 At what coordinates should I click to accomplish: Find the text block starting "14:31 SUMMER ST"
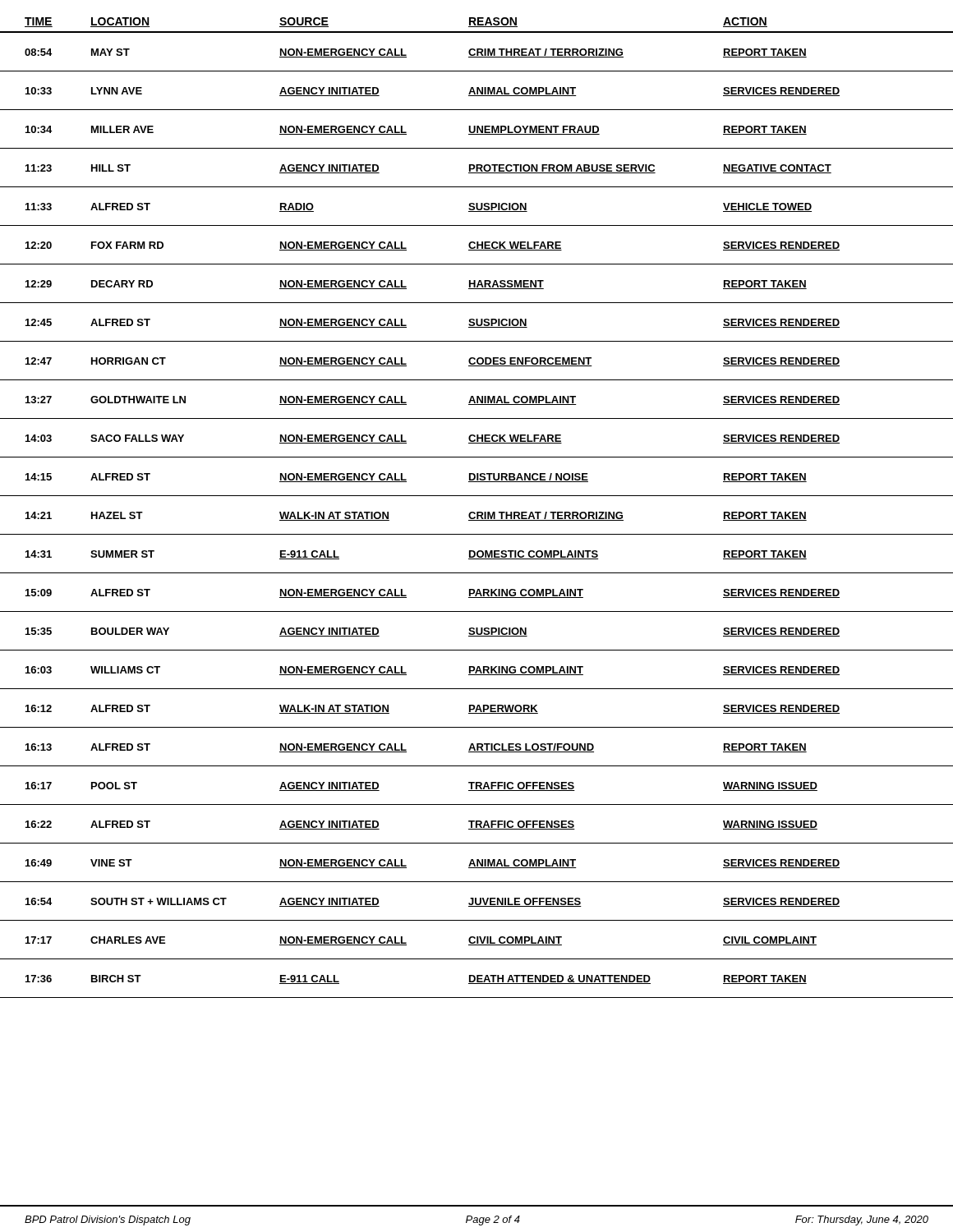[476, 554]
